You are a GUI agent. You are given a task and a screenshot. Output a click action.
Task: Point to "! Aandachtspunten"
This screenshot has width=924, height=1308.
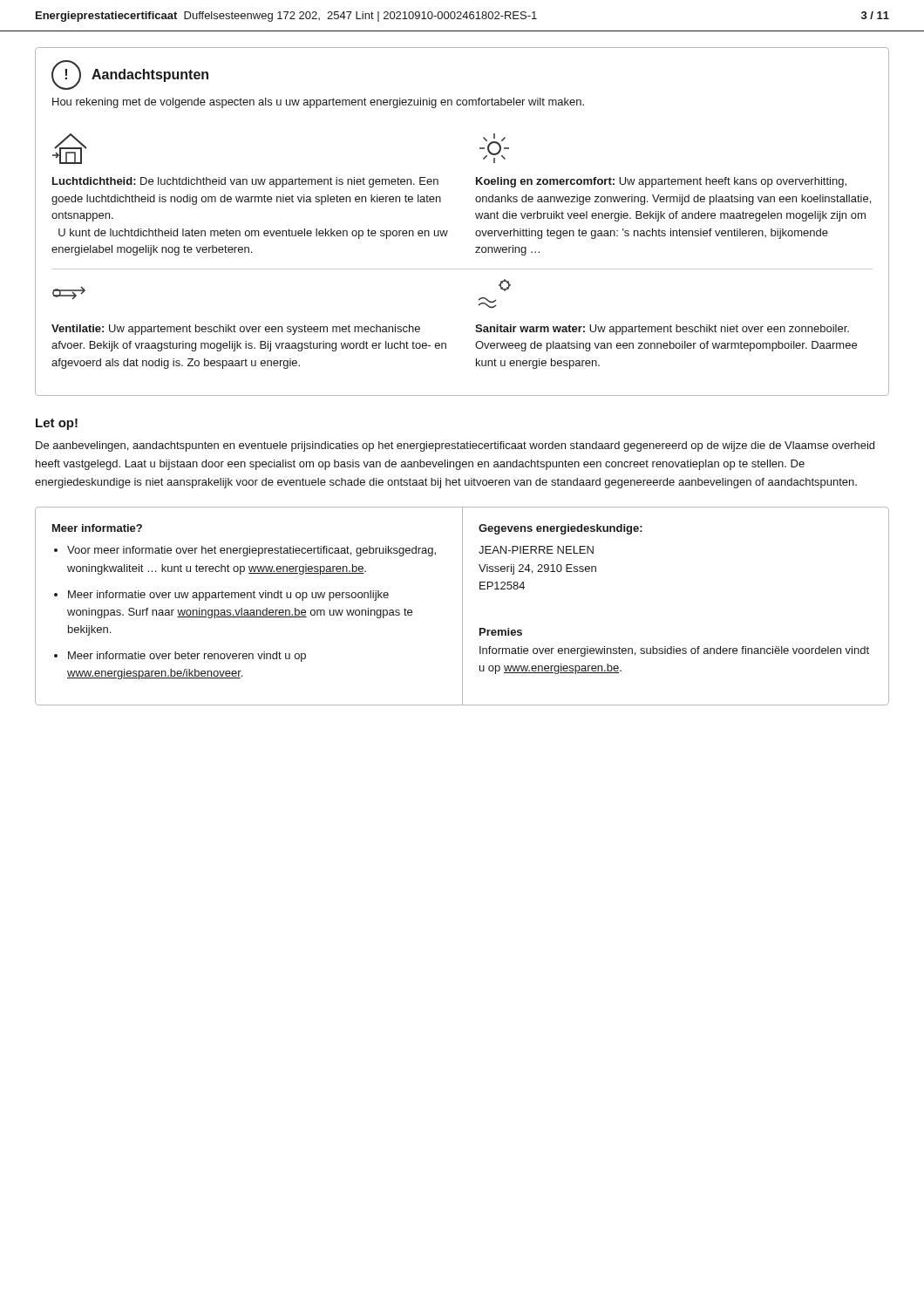coord(130,75)
